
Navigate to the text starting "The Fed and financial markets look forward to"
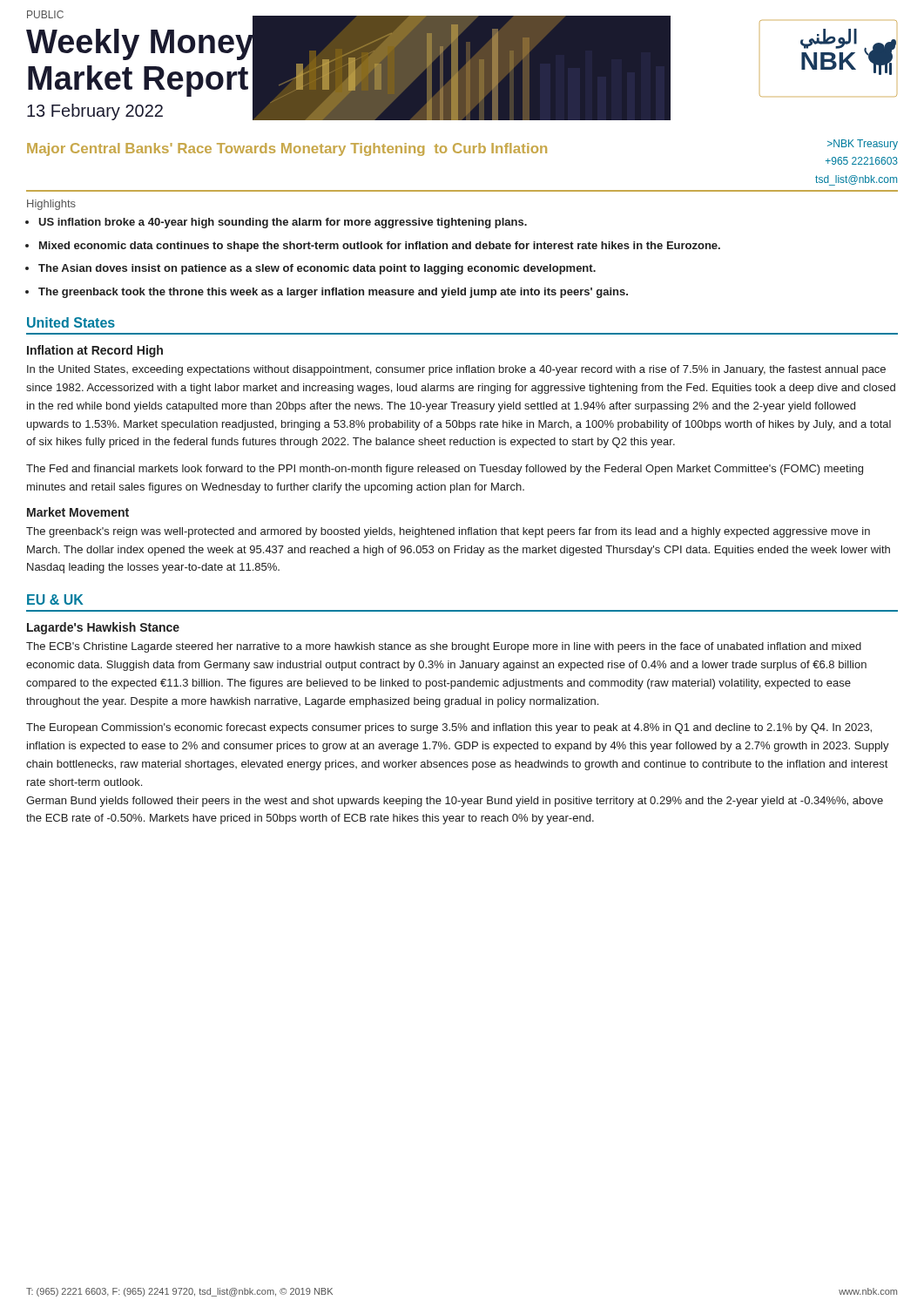(x=445, y=478)
